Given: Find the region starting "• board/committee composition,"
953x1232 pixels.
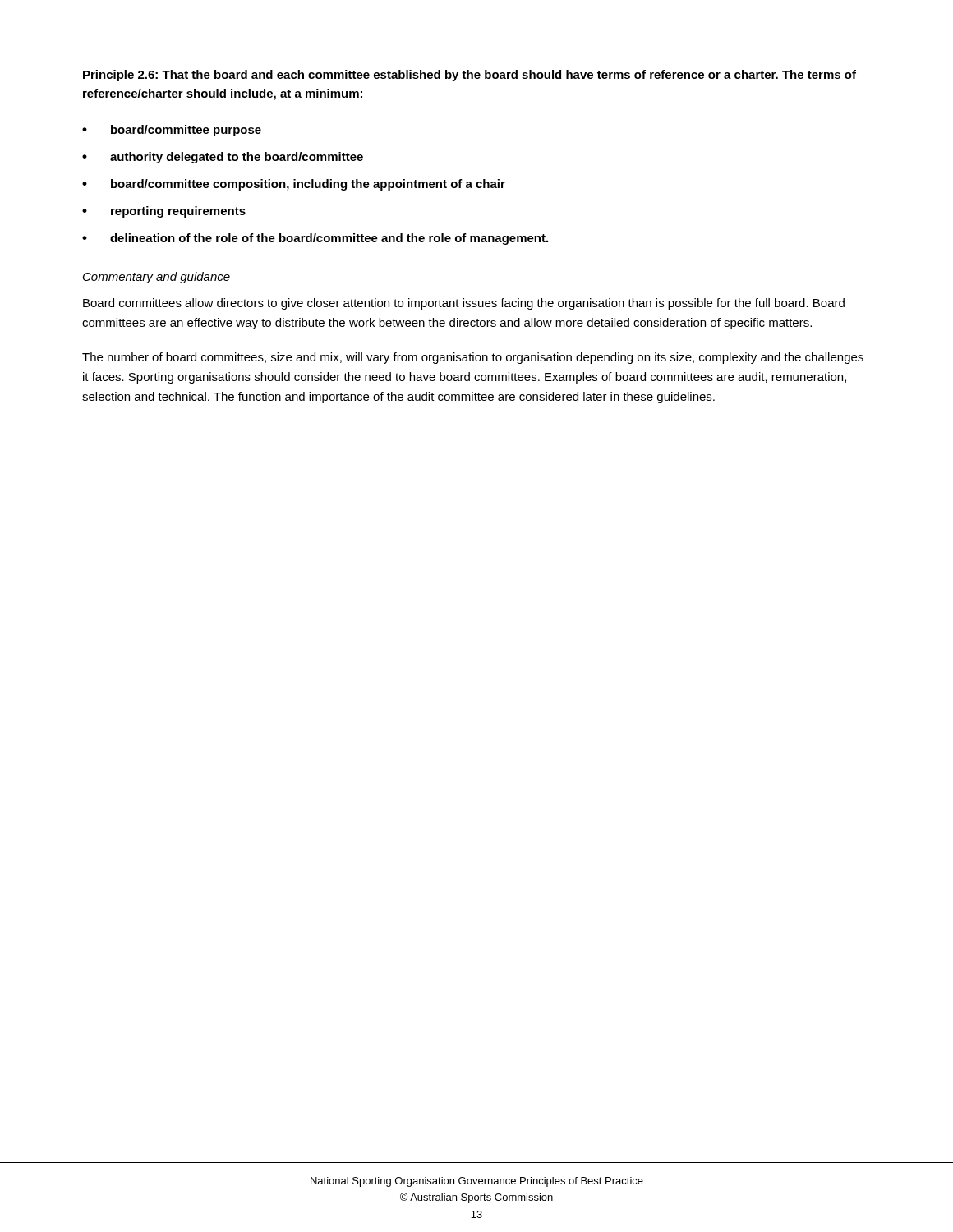Looking at the screenshot, I should point(294,184).
